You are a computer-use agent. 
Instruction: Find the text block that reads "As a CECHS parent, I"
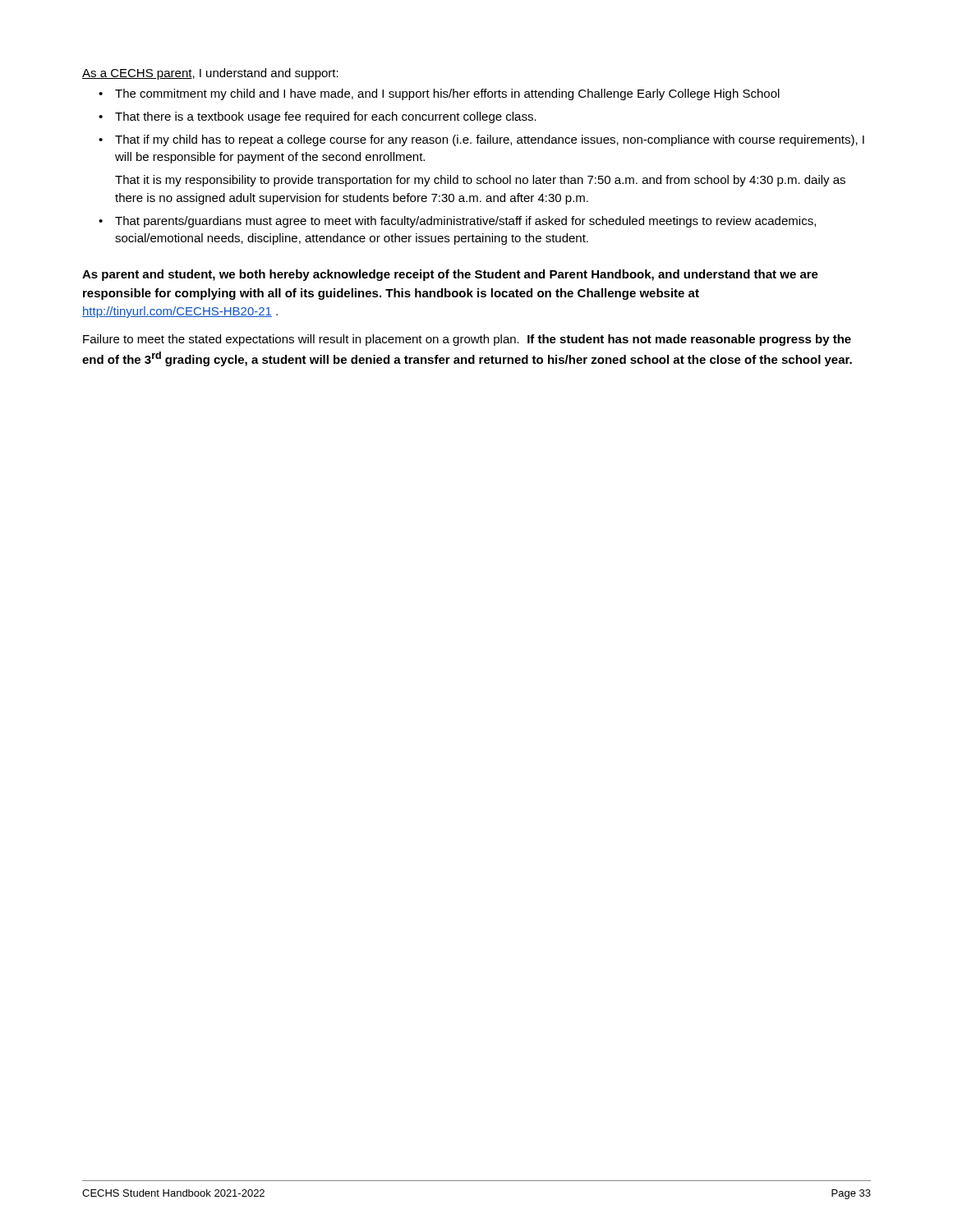point(211,73)
